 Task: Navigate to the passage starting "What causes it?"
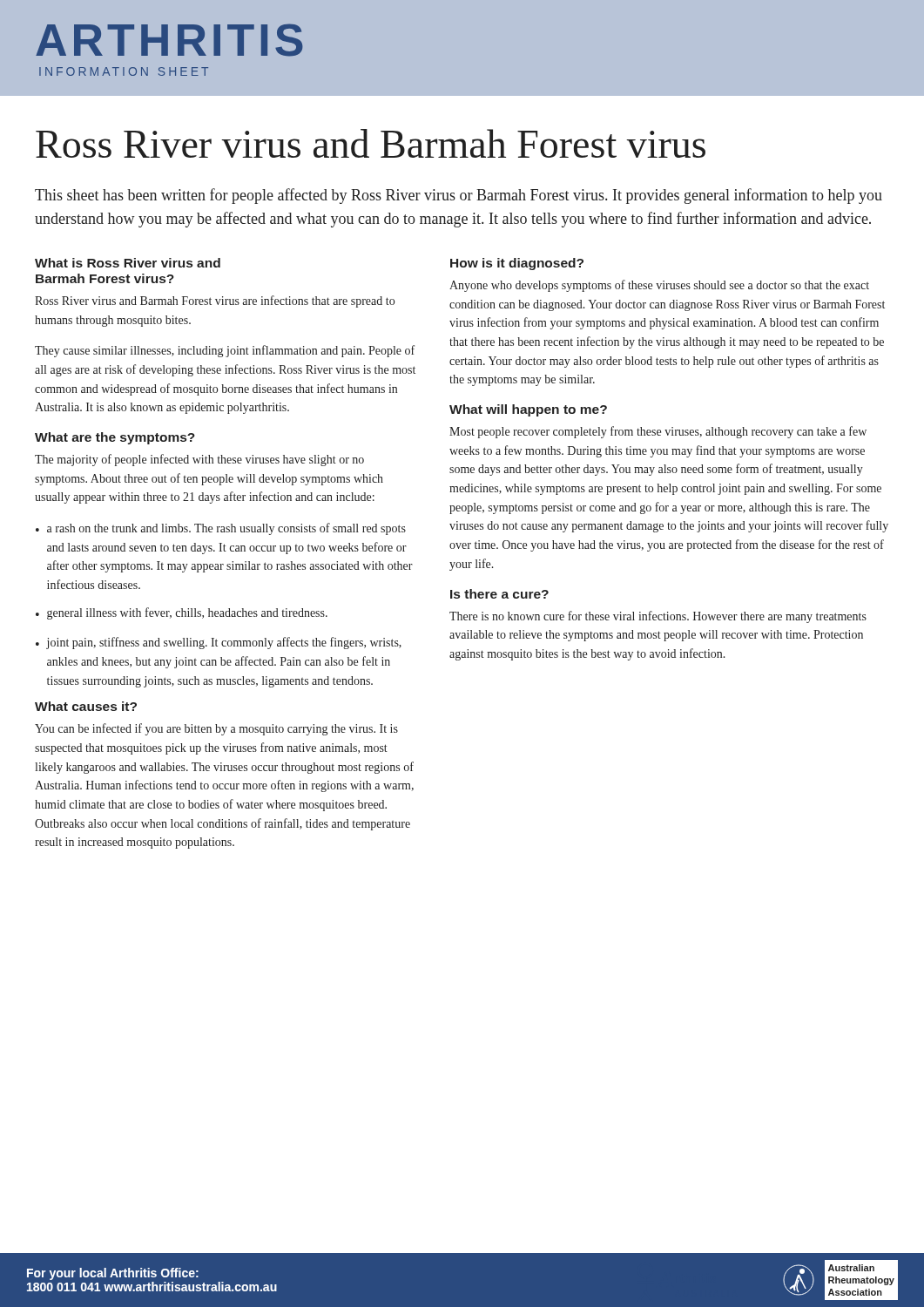click(x=86, y=706)
